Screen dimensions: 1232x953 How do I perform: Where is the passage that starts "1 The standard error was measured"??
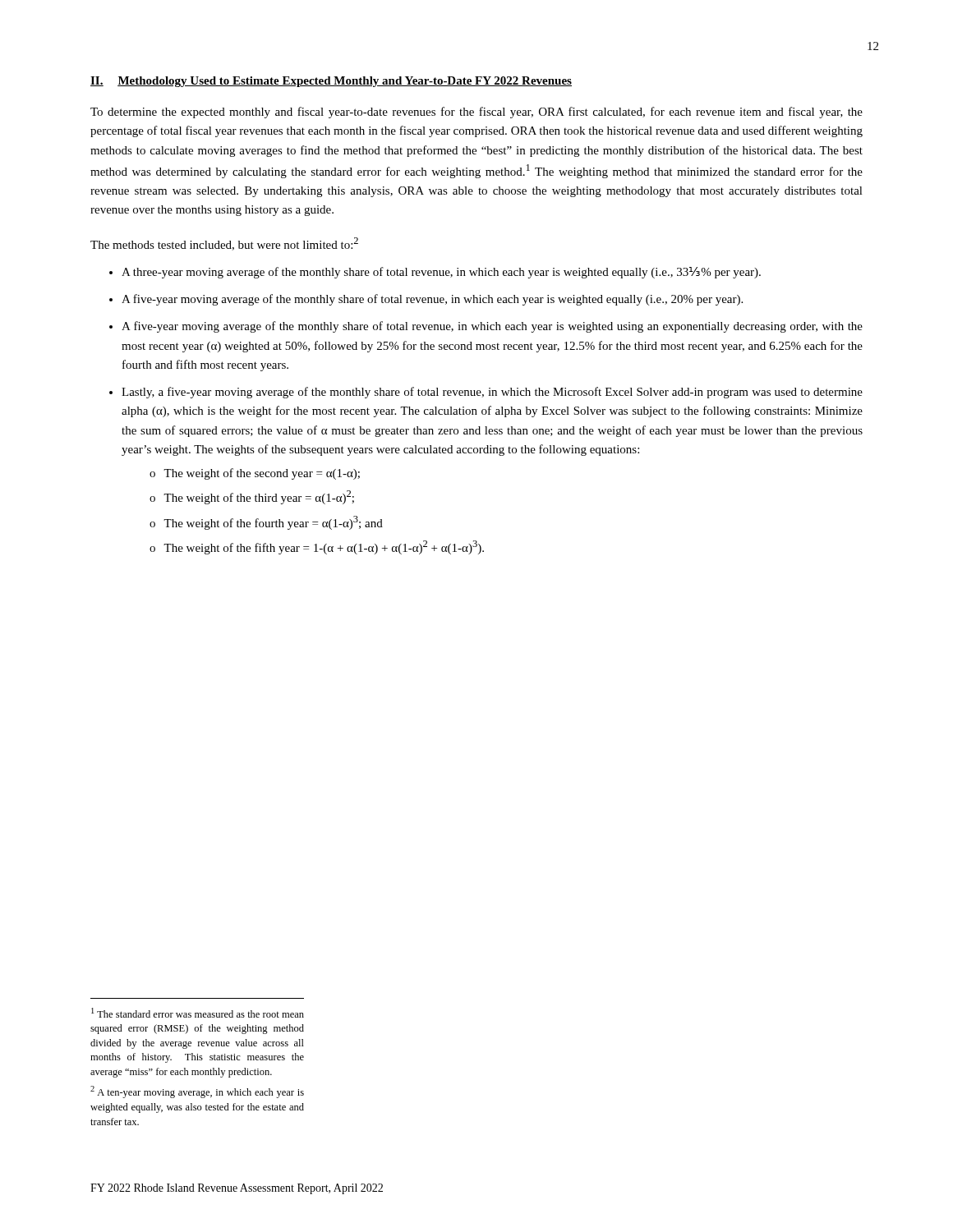point(197,1067)
